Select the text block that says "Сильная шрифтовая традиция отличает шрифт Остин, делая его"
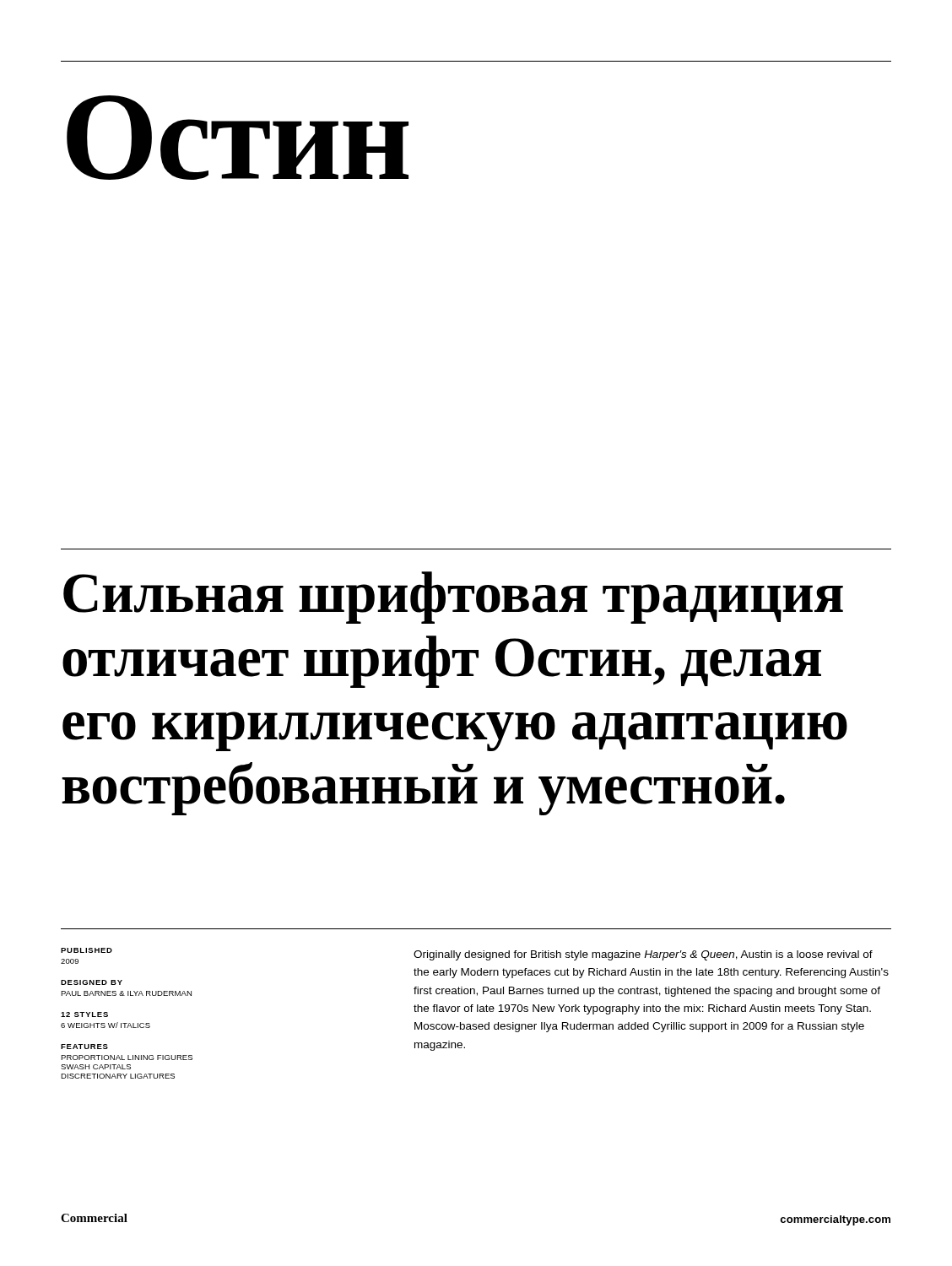Image resolution: width=952 pixels, height=1266 pixels. coord(476,689)
